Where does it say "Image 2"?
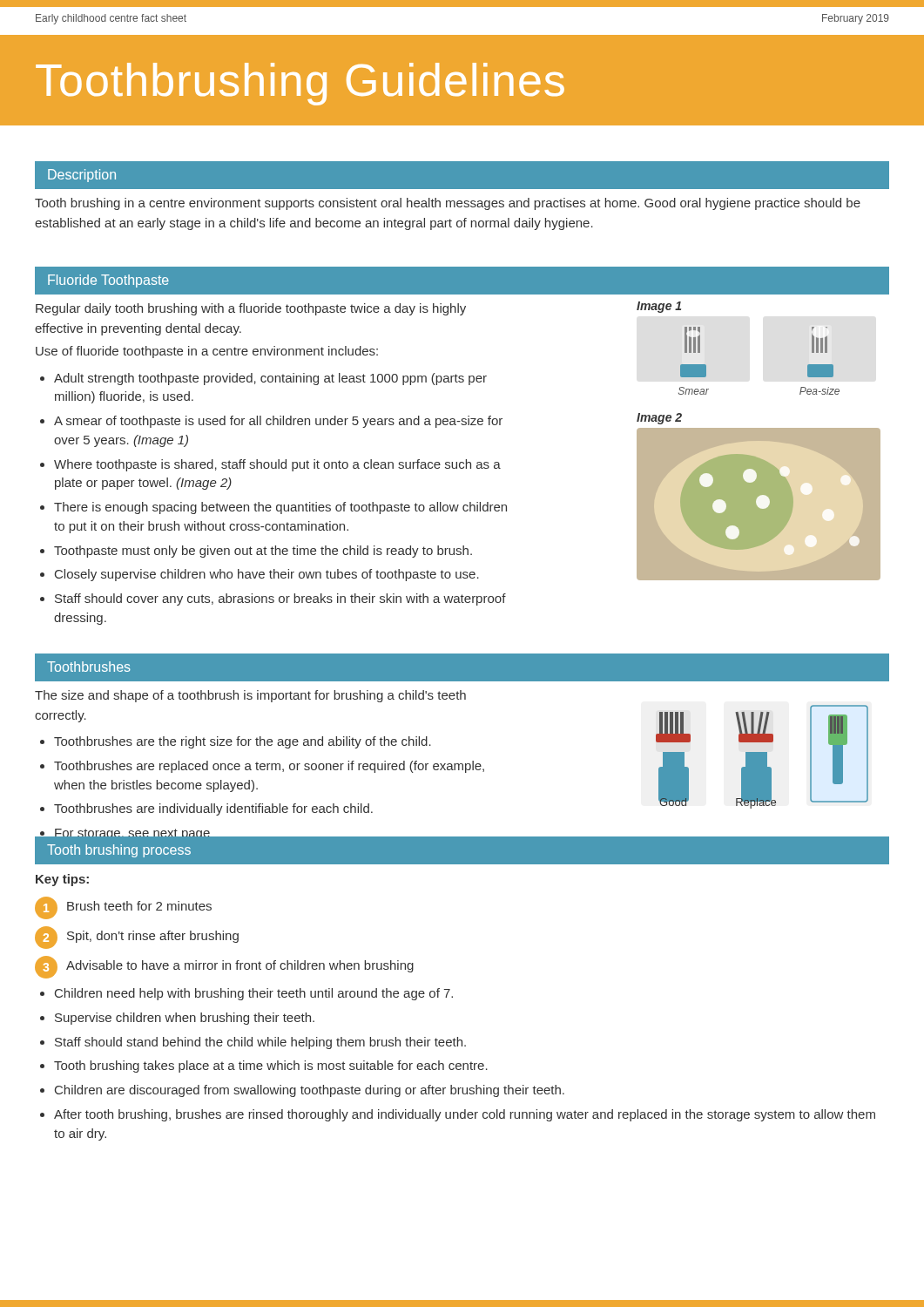This screenshot has height=1307, width=924. tap(659, 417)
